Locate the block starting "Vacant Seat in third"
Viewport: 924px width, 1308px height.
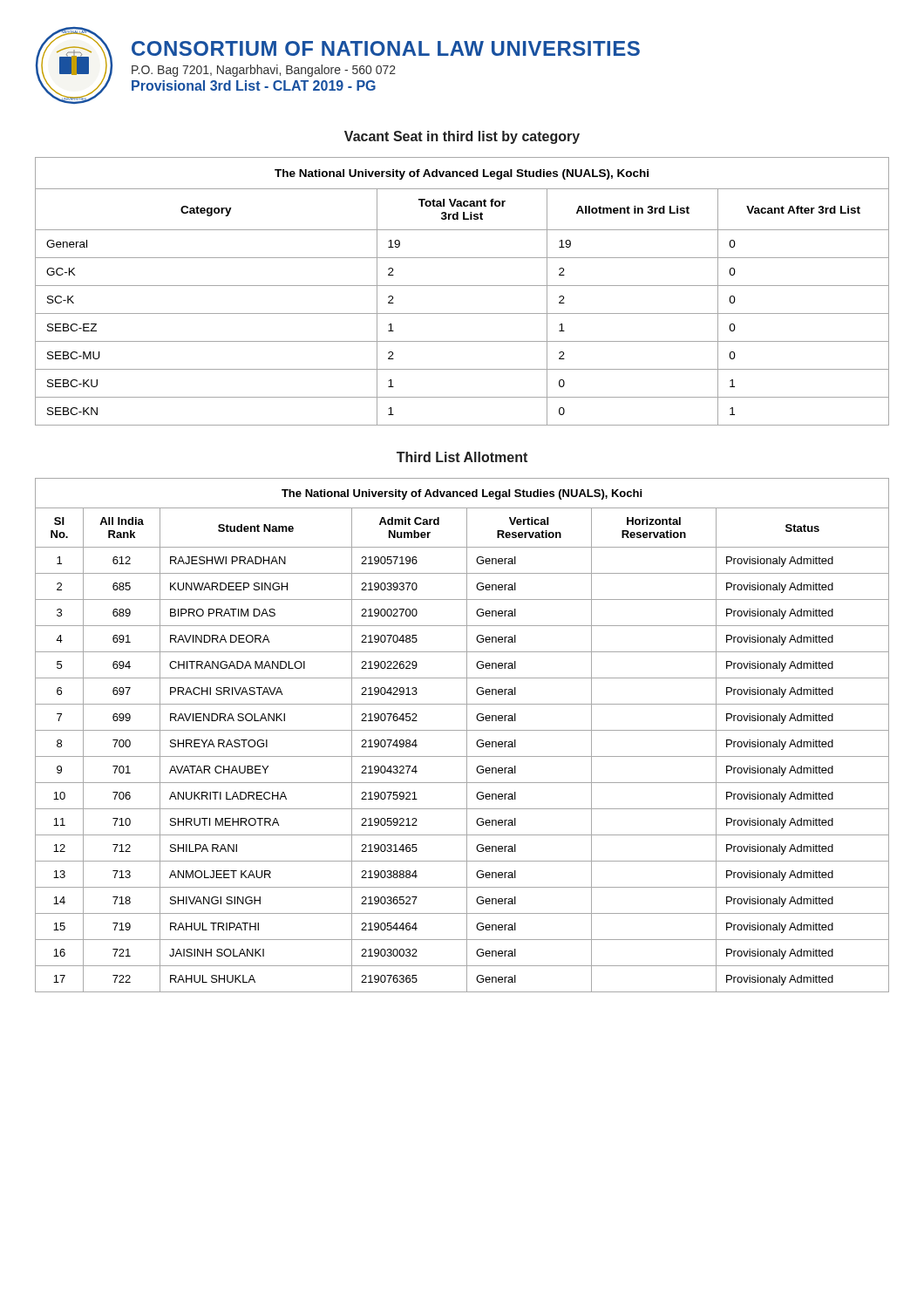tap(462, 136)
